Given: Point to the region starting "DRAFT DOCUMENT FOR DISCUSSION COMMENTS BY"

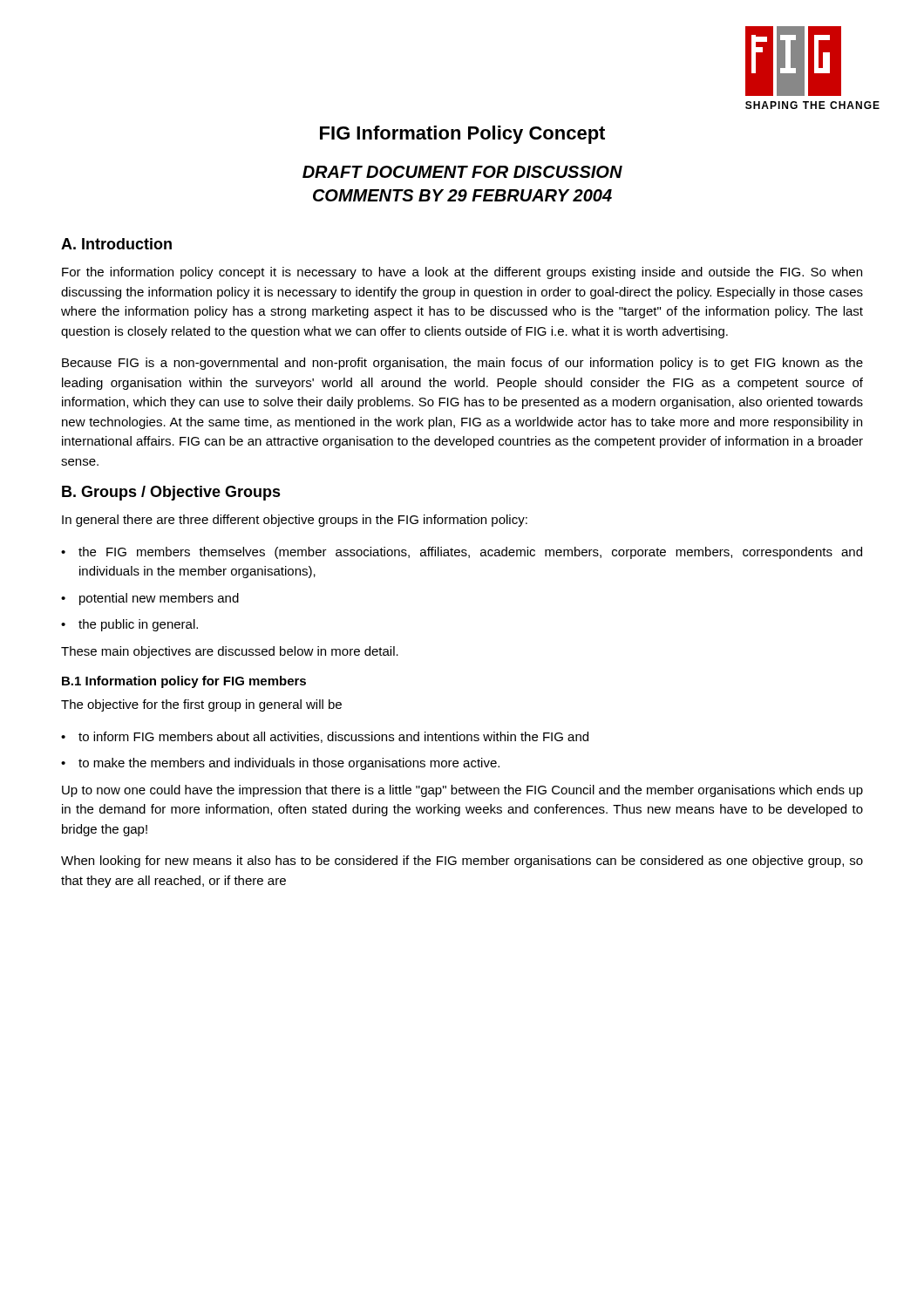Looking at the screenshot, I should coord(462,184).
